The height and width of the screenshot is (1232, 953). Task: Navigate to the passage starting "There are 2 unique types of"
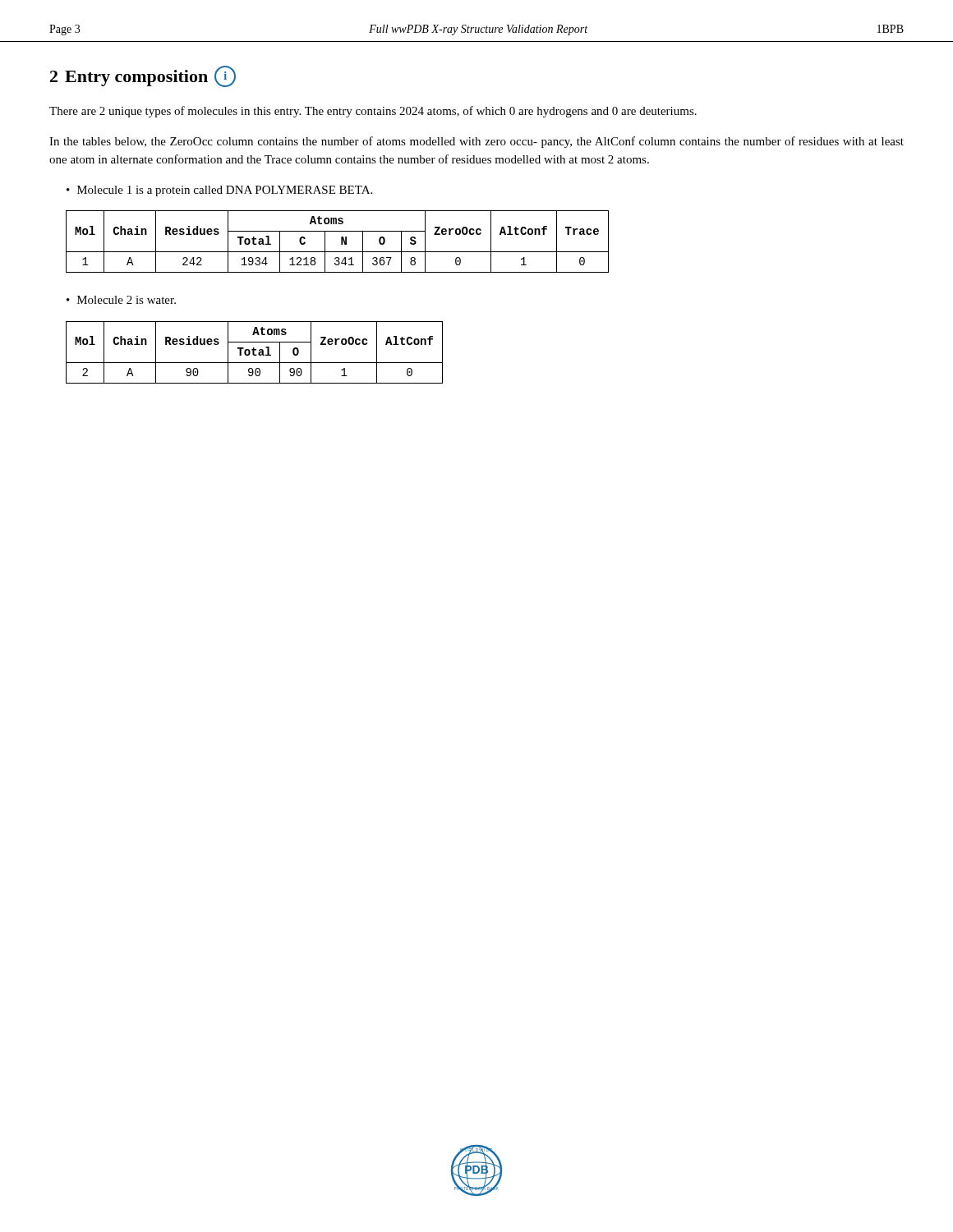(373, 111)
